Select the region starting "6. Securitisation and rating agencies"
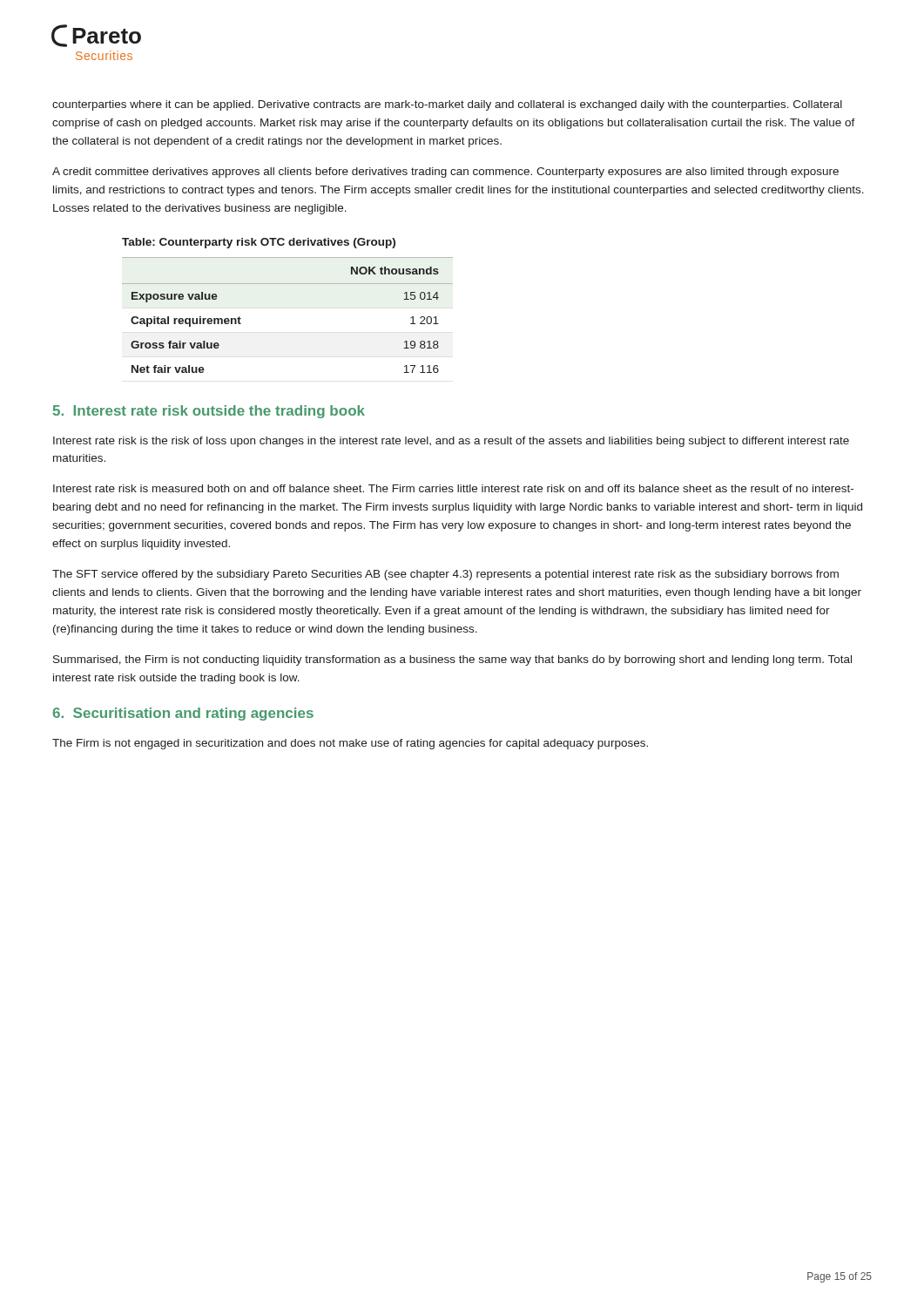The height and width of the screenshot is (1307, 924). click(x=183, y=713)
